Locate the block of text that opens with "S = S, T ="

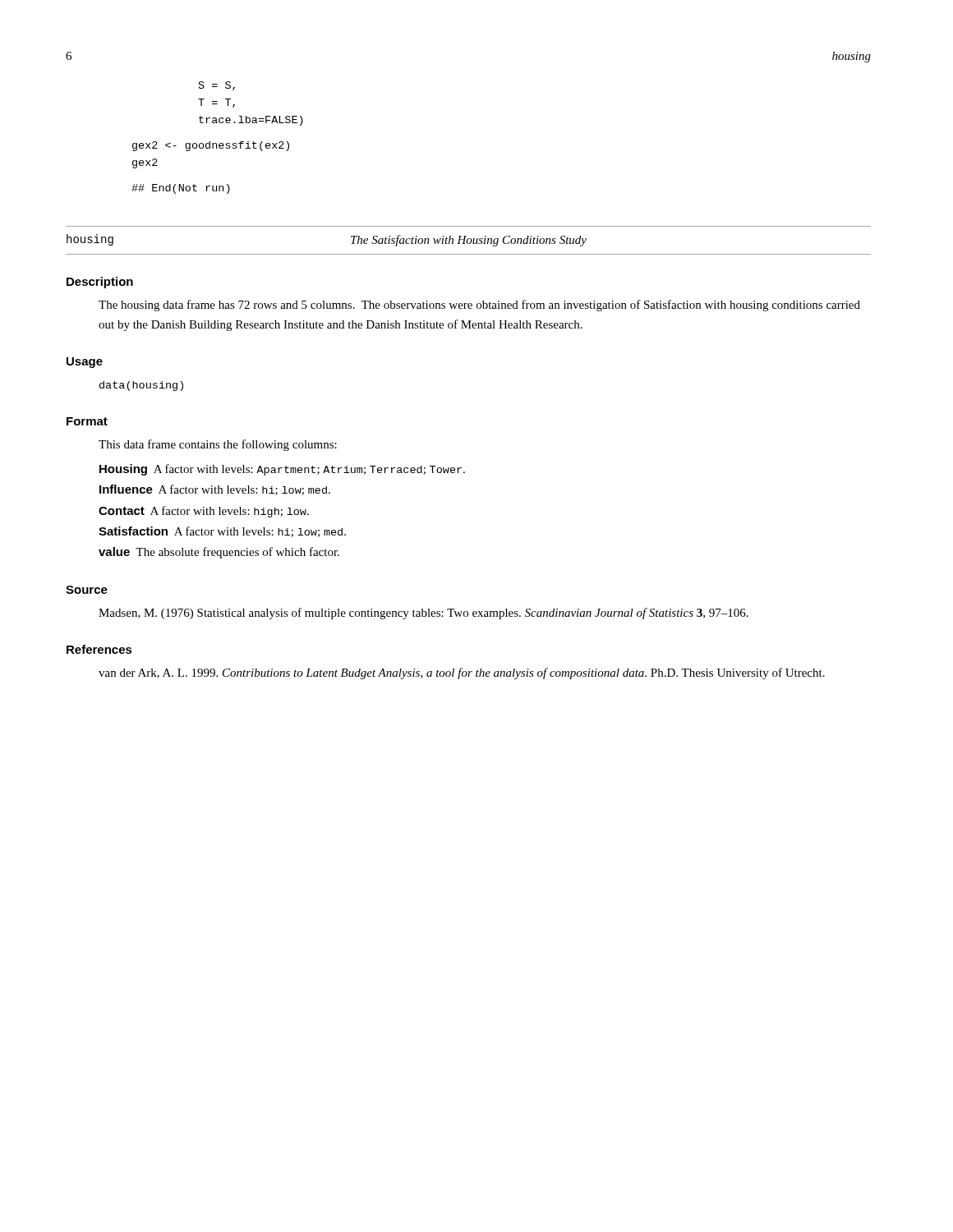[217, 86]
